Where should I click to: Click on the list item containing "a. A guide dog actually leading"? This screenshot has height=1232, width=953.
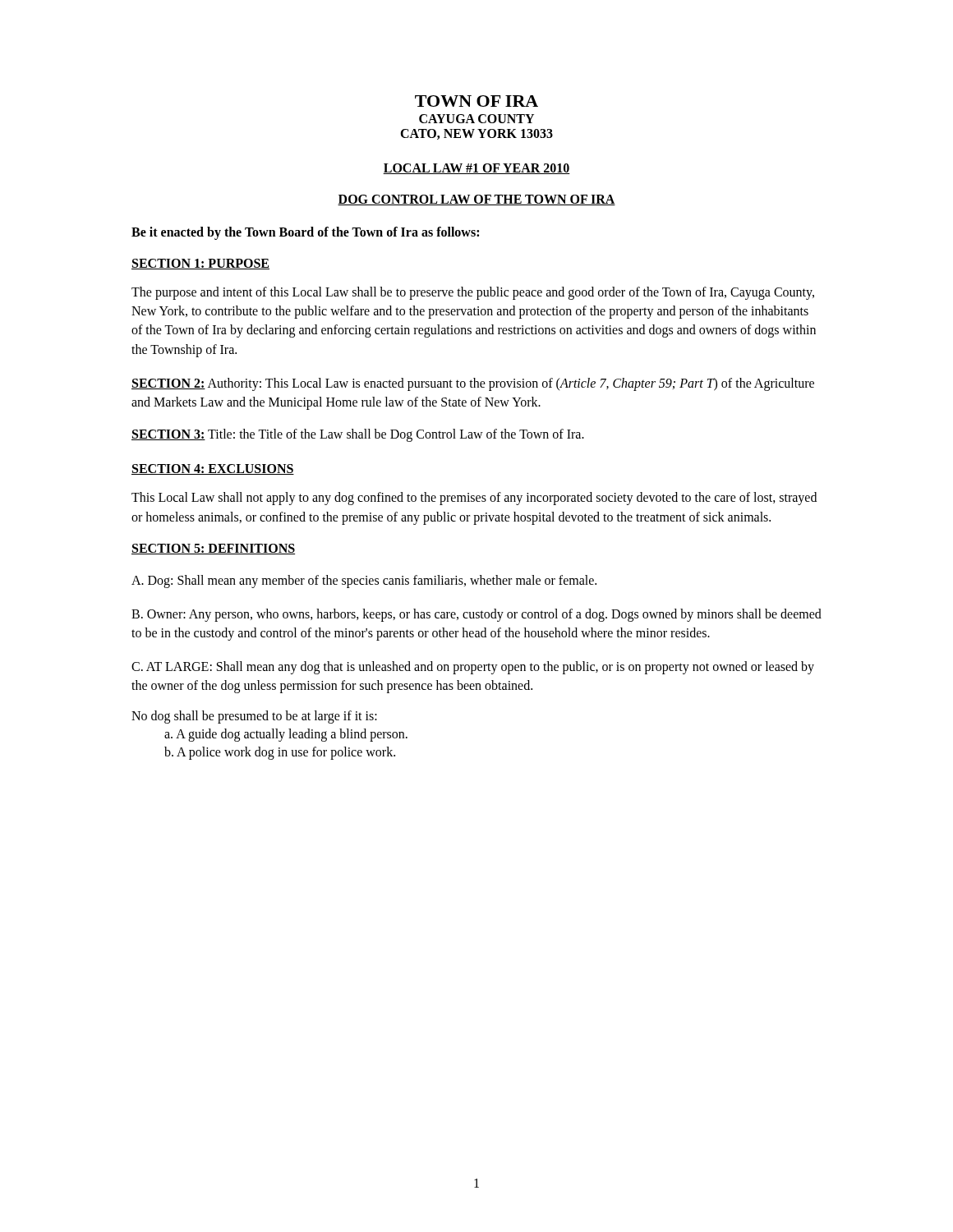286,734
